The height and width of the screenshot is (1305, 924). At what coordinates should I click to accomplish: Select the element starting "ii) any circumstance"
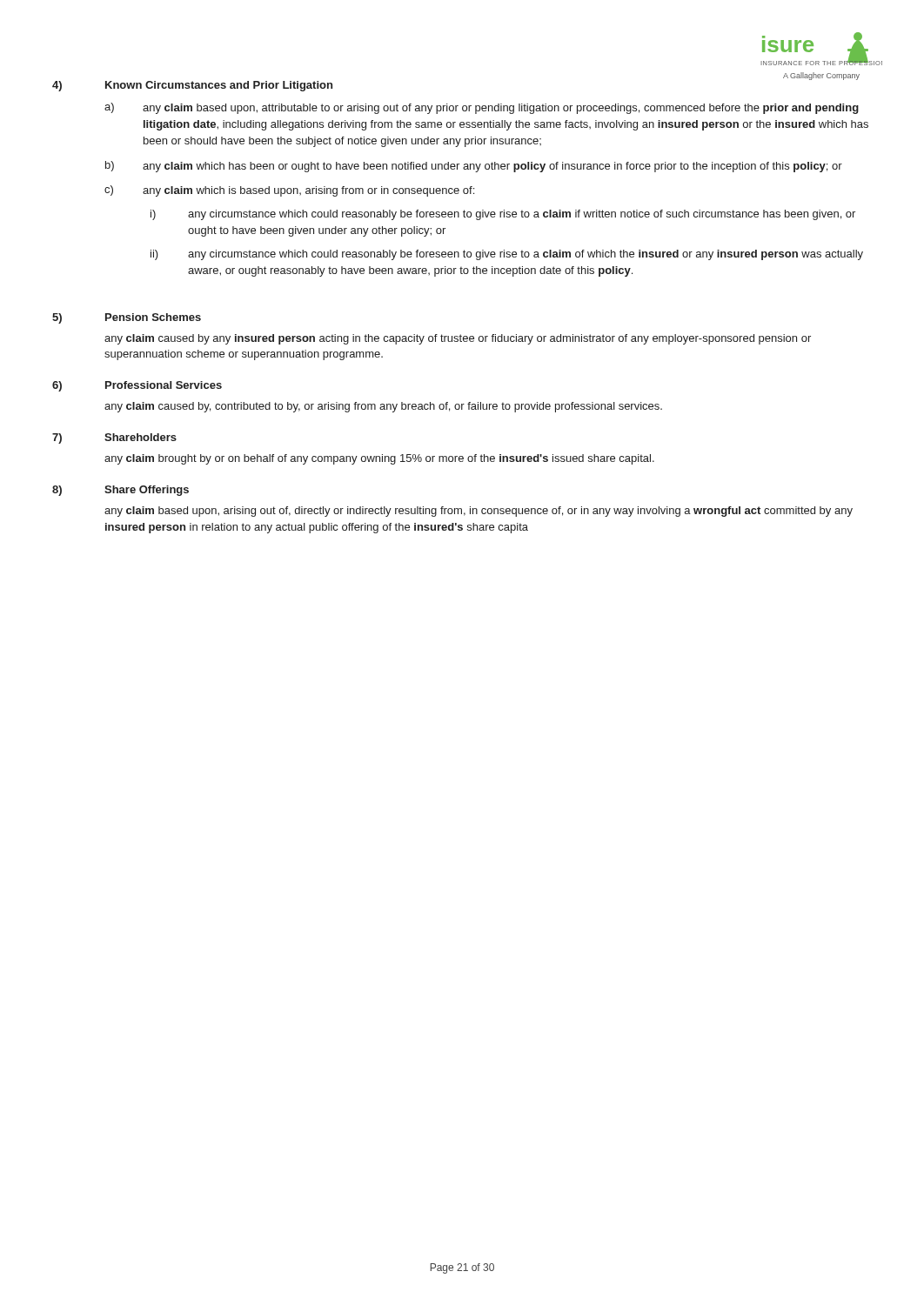[511, 263]
